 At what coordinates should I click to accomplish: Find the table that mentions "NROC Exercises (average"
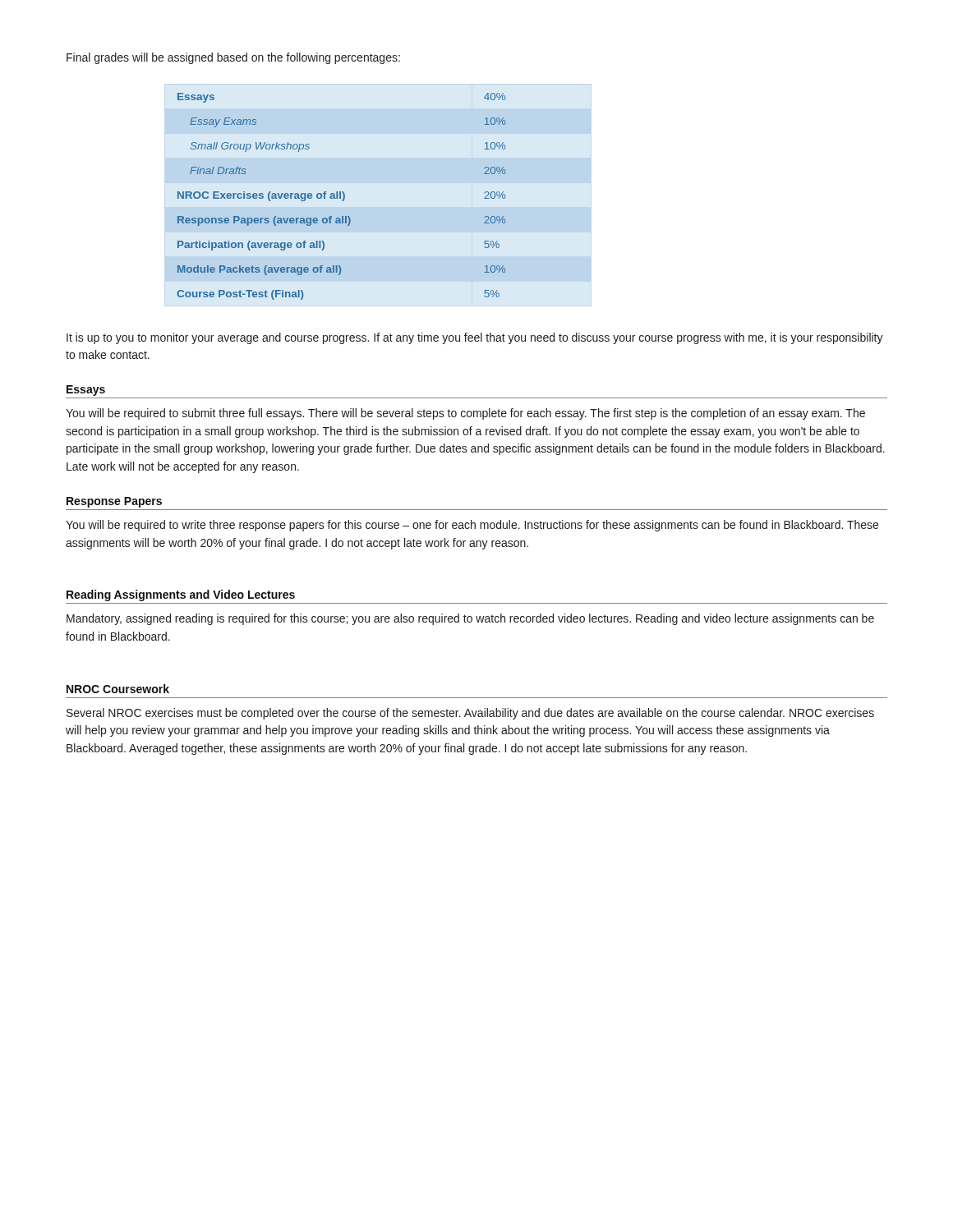[526, 195]
